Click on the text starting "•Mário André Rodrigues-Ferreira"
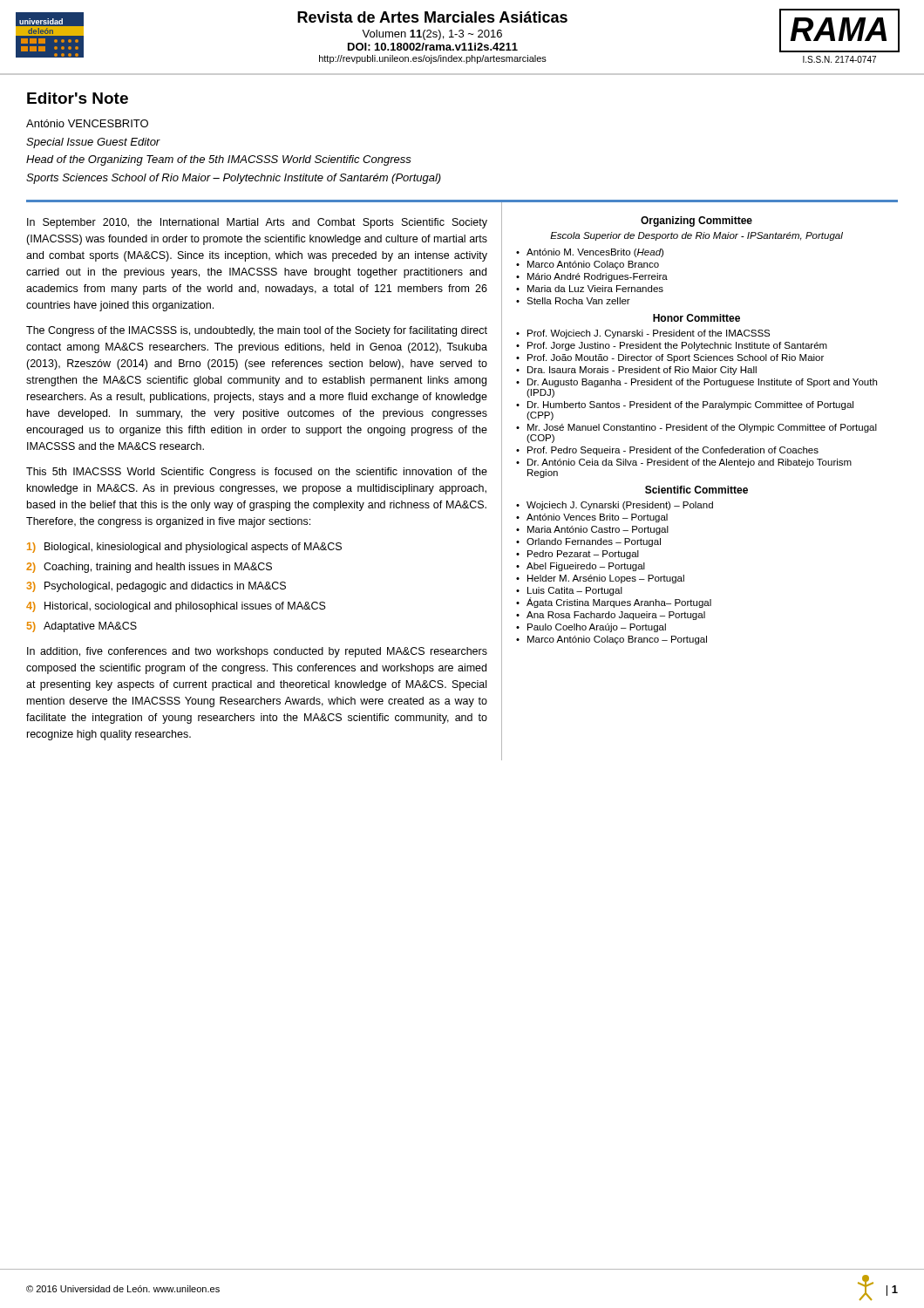 592,277
